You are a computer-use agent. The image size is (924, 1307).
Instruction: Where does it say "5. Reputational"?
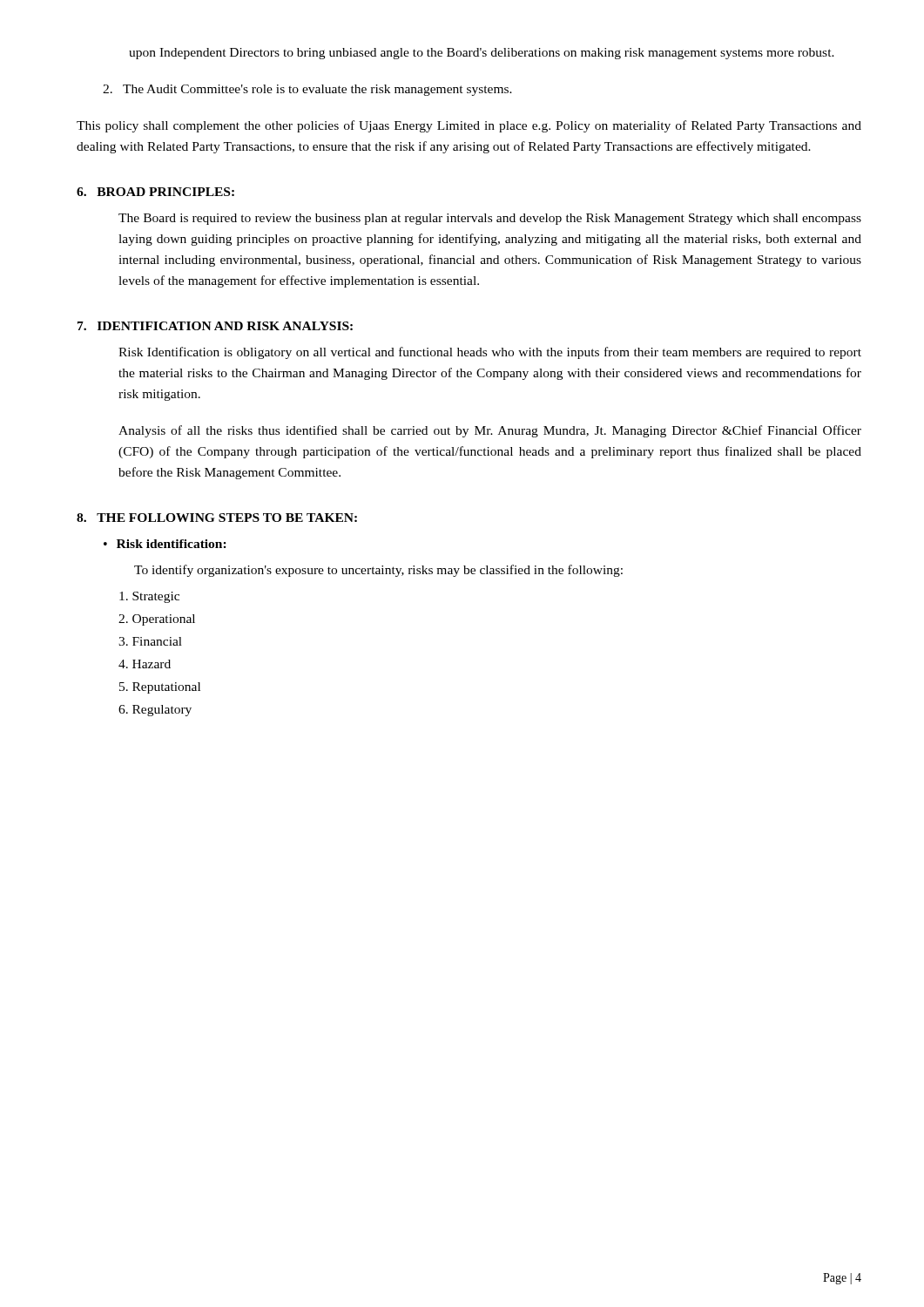(160, 686)
